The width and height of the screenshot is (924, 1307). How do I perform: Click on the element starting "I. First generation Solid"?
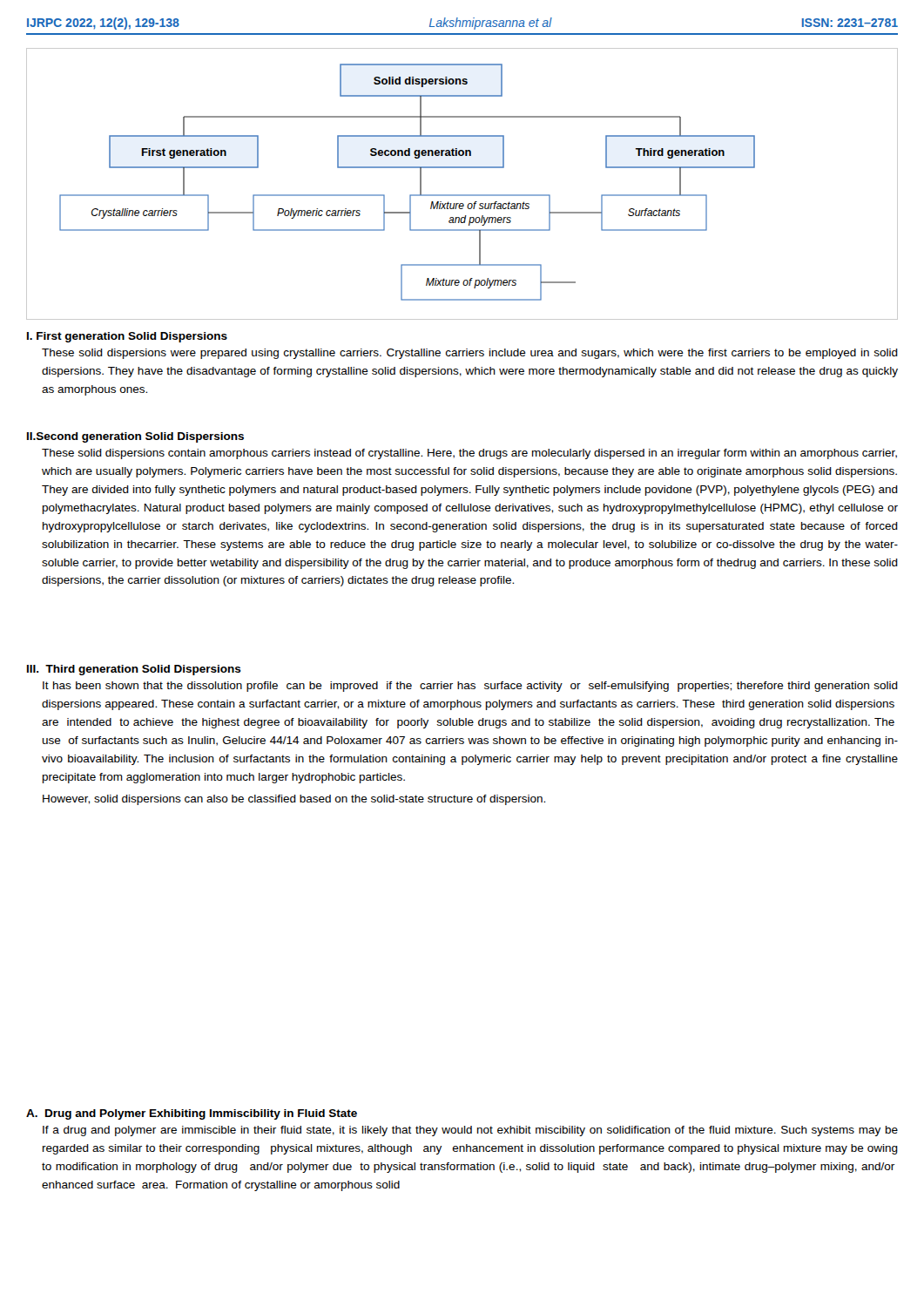pos(127,336)
